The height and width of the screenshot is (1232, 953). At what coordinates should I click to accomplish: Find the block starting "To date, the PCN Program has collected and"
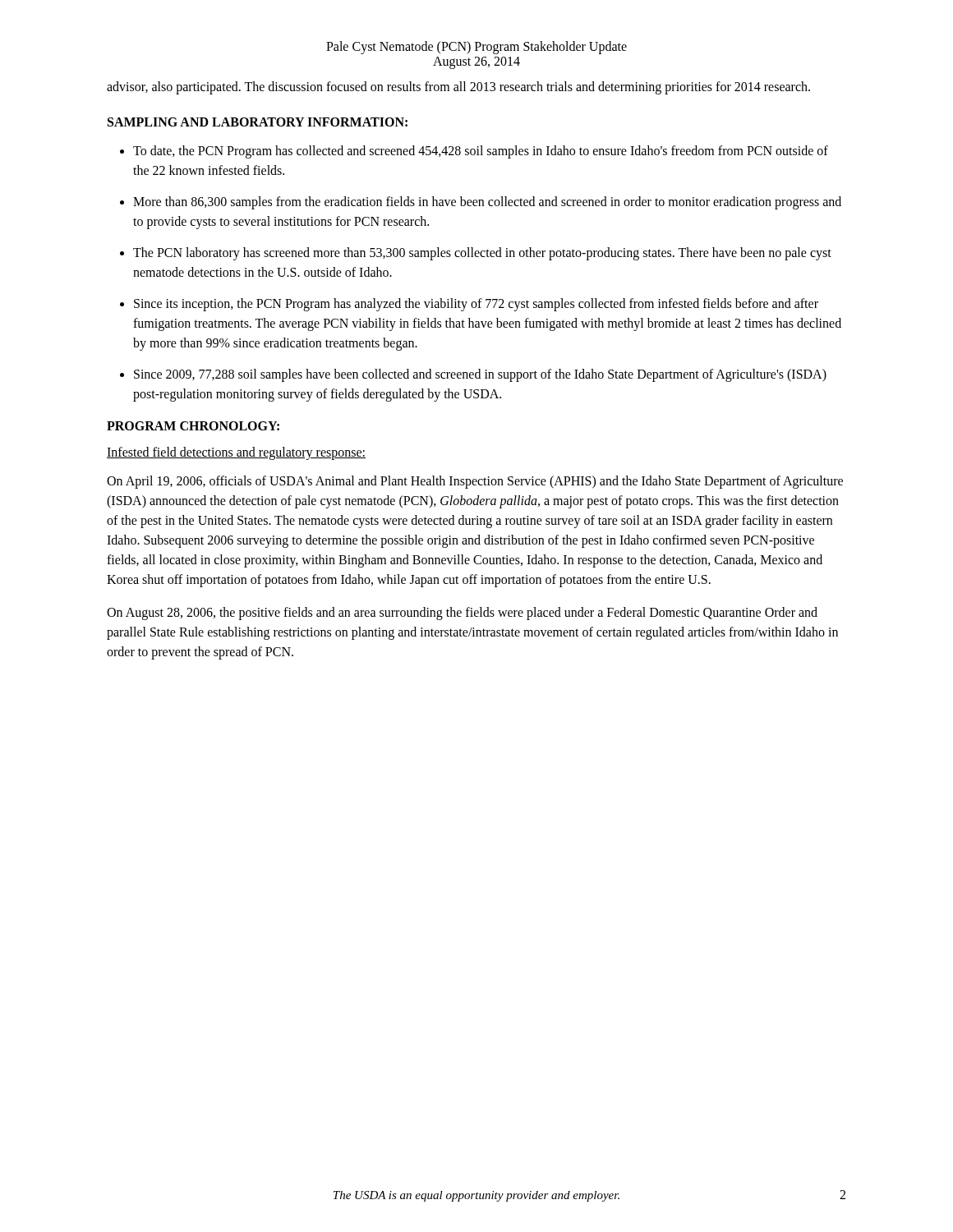pos(480,161)
